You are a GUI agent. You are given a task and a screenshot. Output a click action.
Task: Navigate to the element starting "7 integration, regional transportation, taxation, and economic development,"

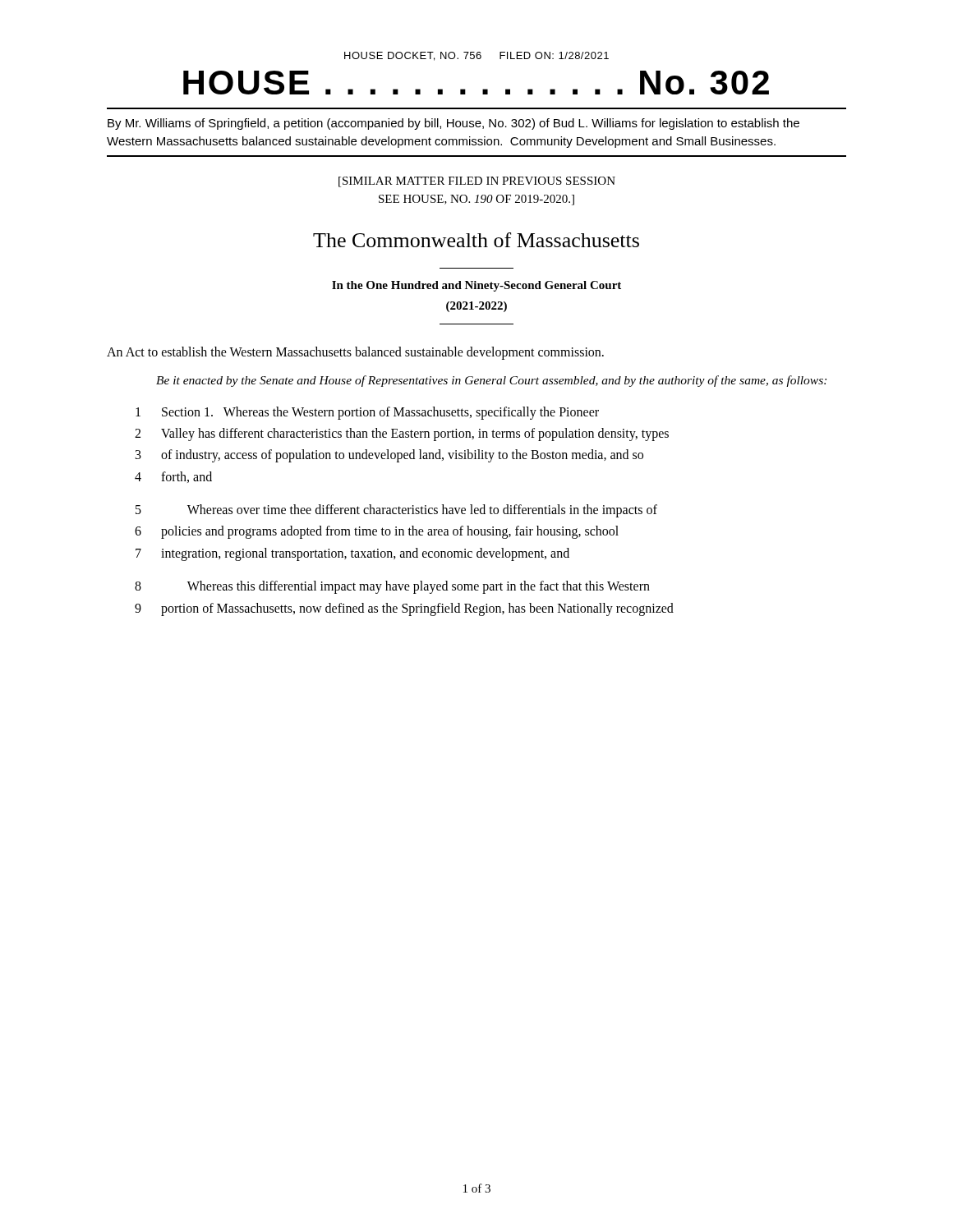coord(476,554)
